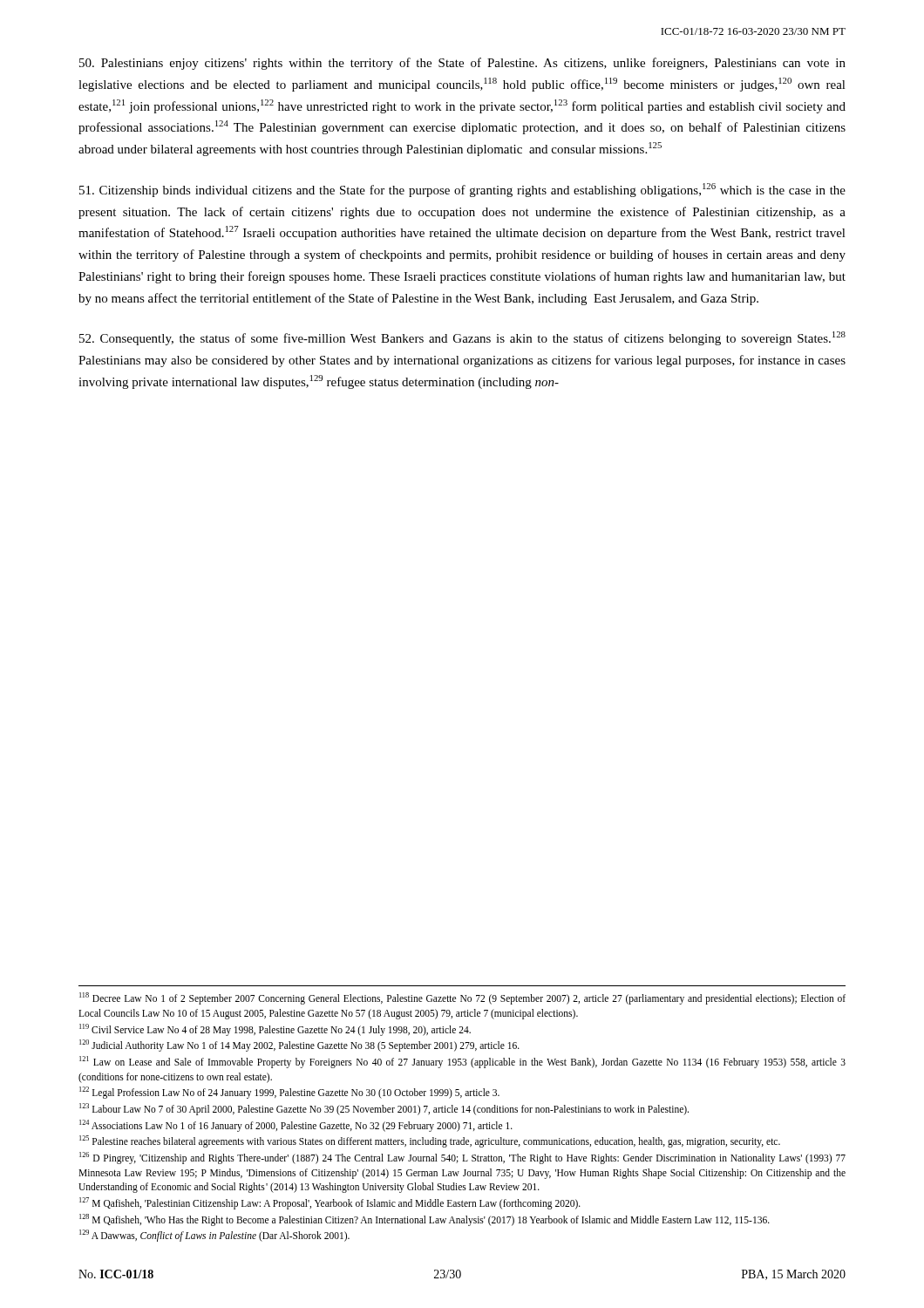924x1308 pixels.
Task: Find the passage starting "Citizenship binds individual citizens and"
Action: coord(462,243)
